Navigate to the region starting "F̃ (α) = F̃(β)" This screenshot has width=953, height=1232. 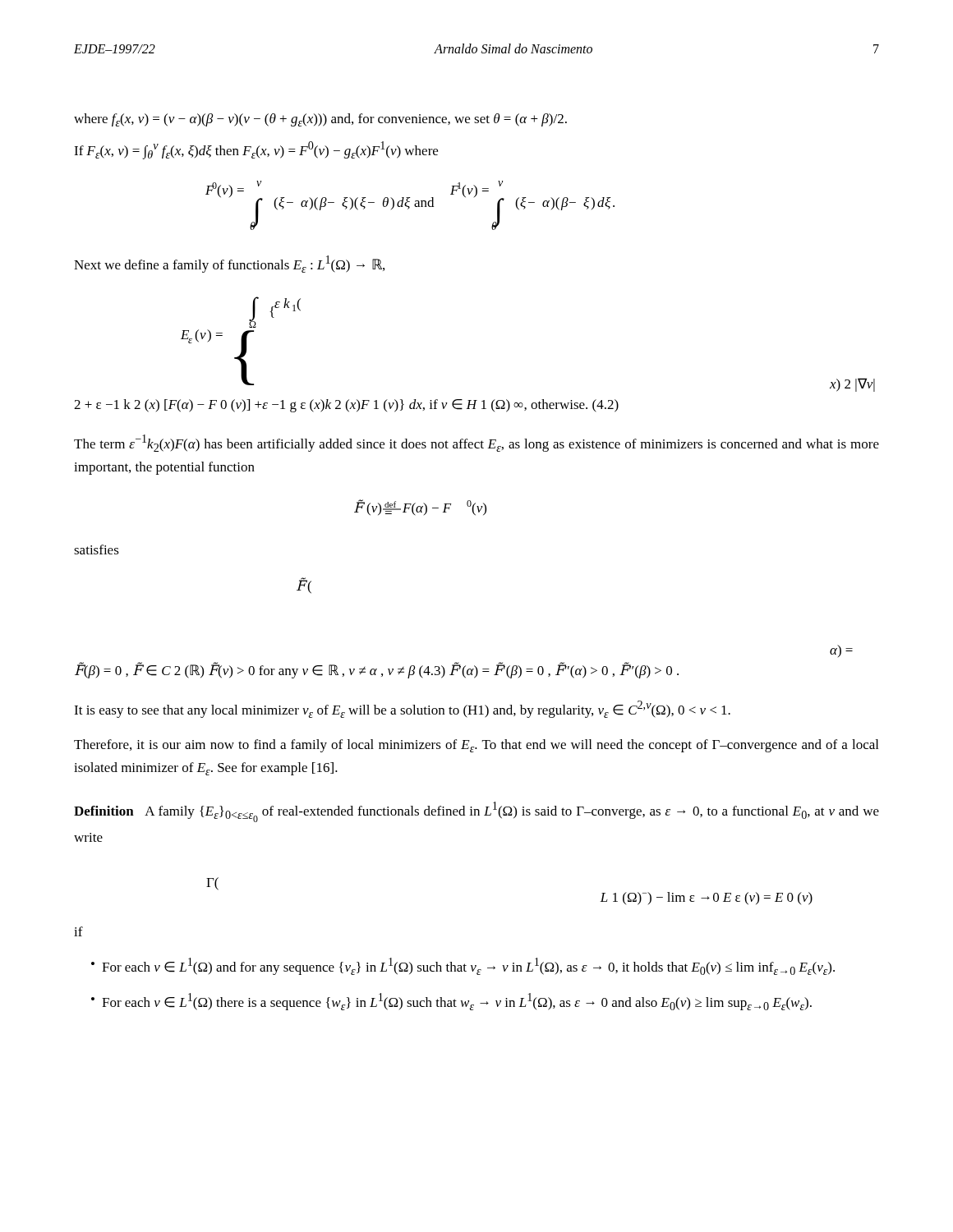304,586
